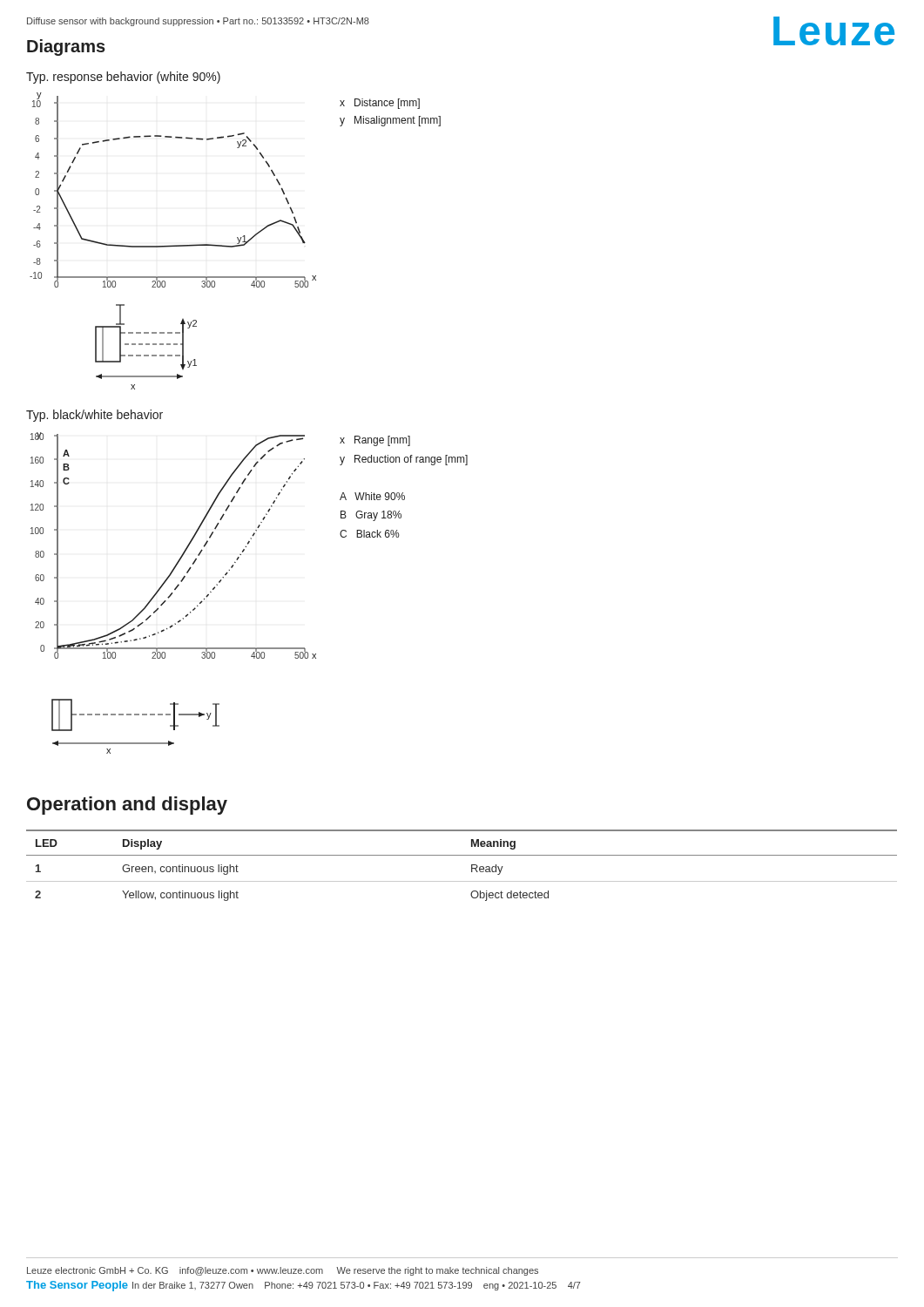
Task: Click on the logo
Action: 834,31
